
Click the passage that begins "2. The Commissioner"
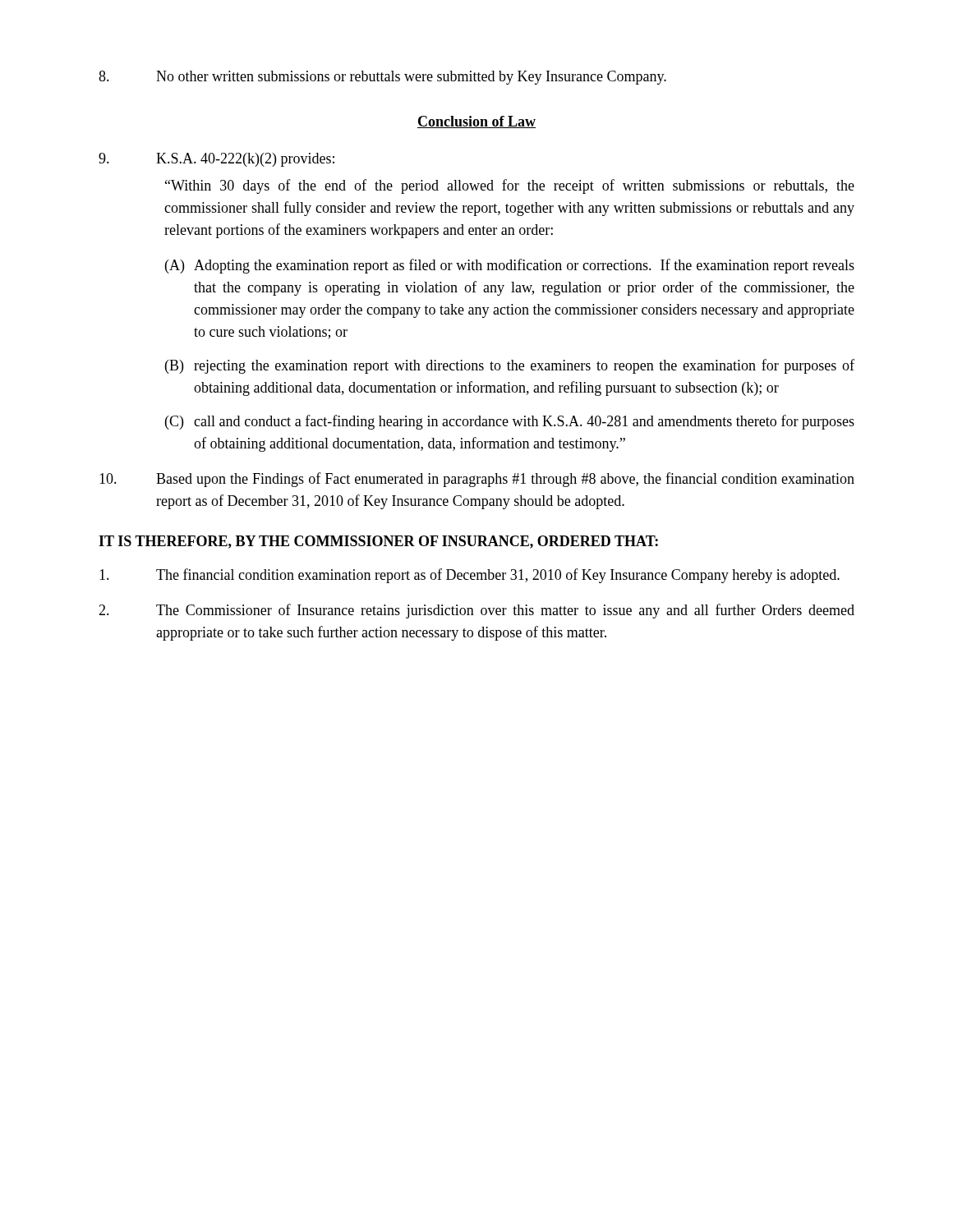pos(476,622)
